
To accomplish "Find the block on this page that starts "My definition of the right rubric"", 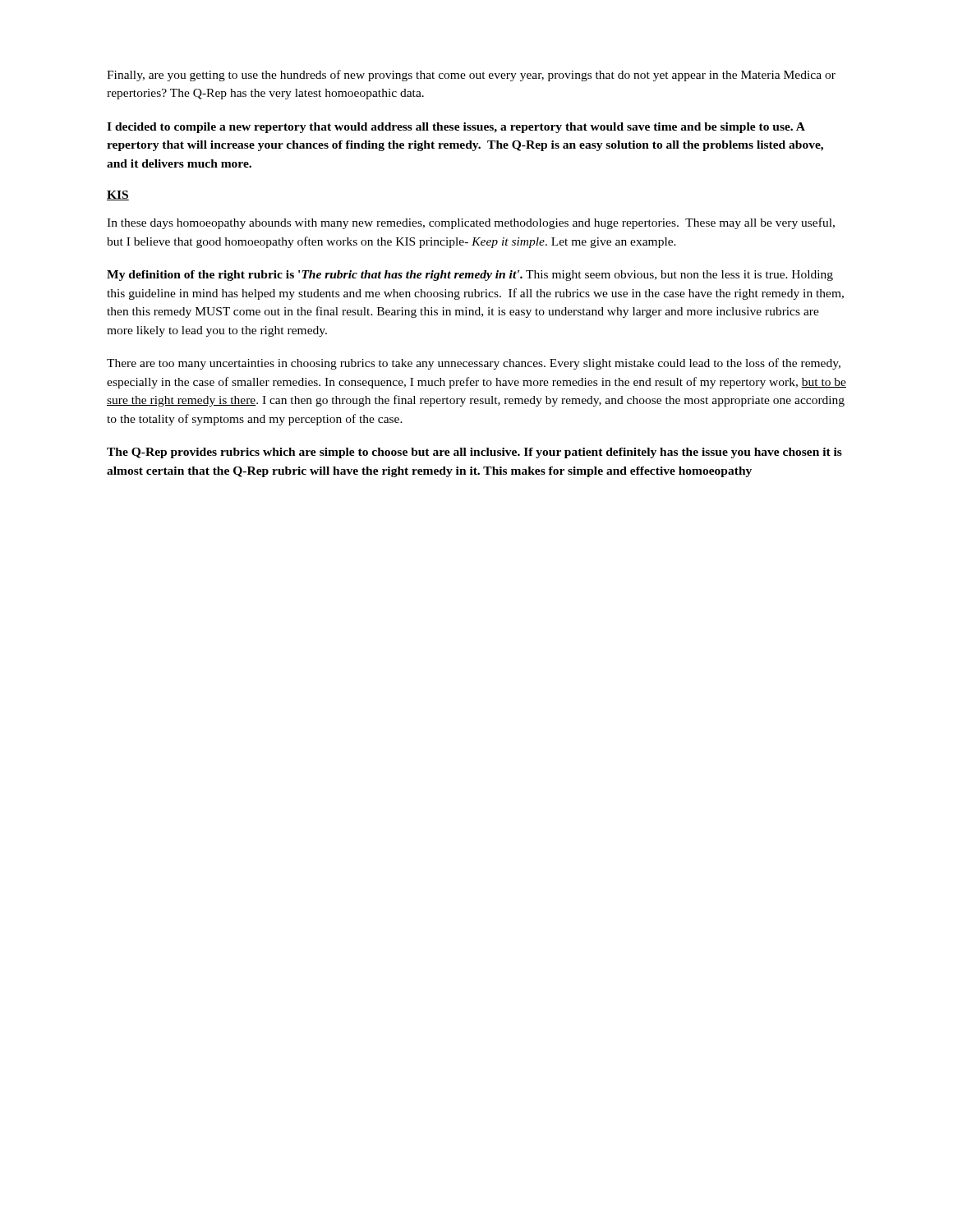I will pyautogui.click(x=476, y=302).
